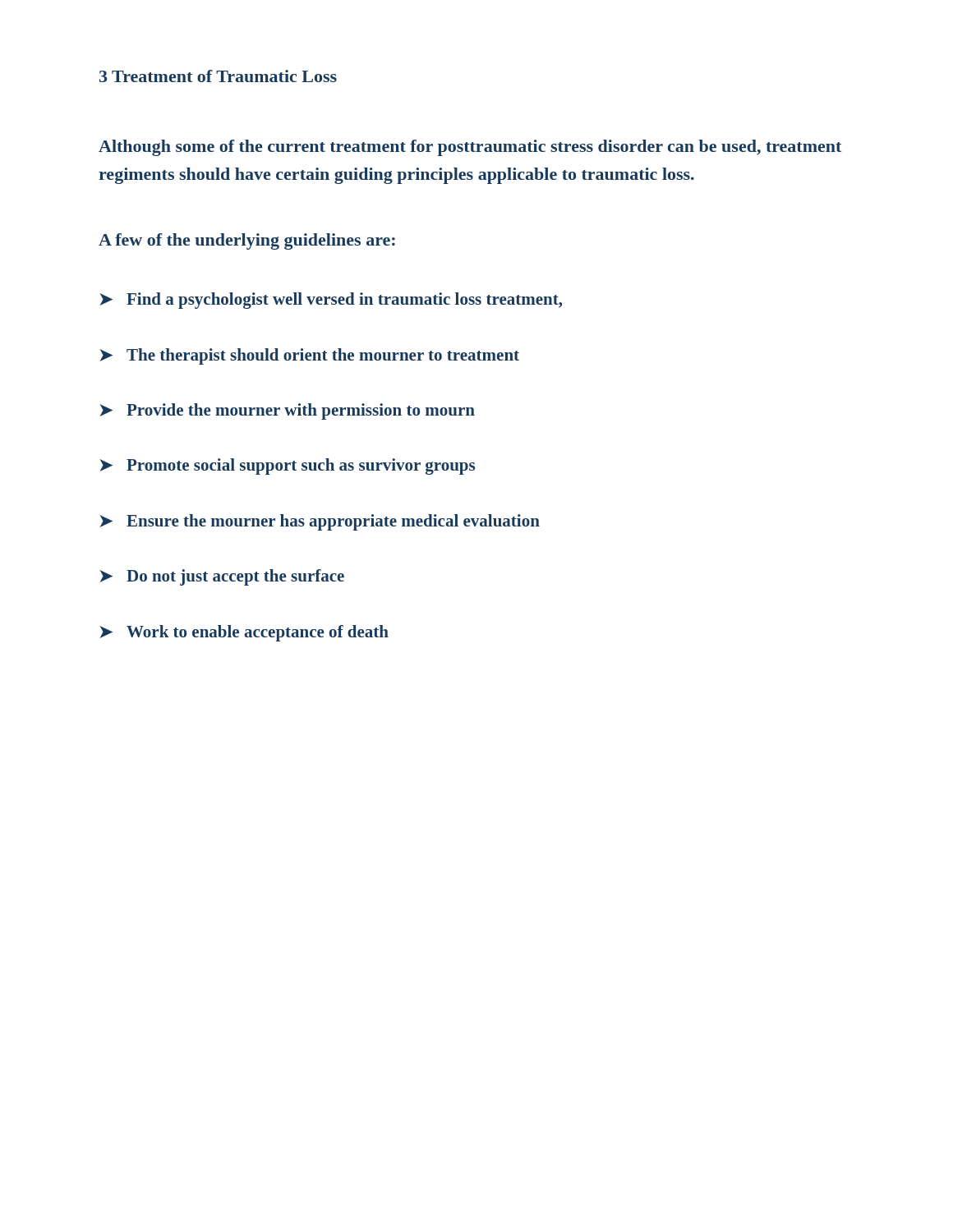
Task: Navigate to the element starting "➤ Provide the mourner with permission"
Action: [x=287, y=410]
